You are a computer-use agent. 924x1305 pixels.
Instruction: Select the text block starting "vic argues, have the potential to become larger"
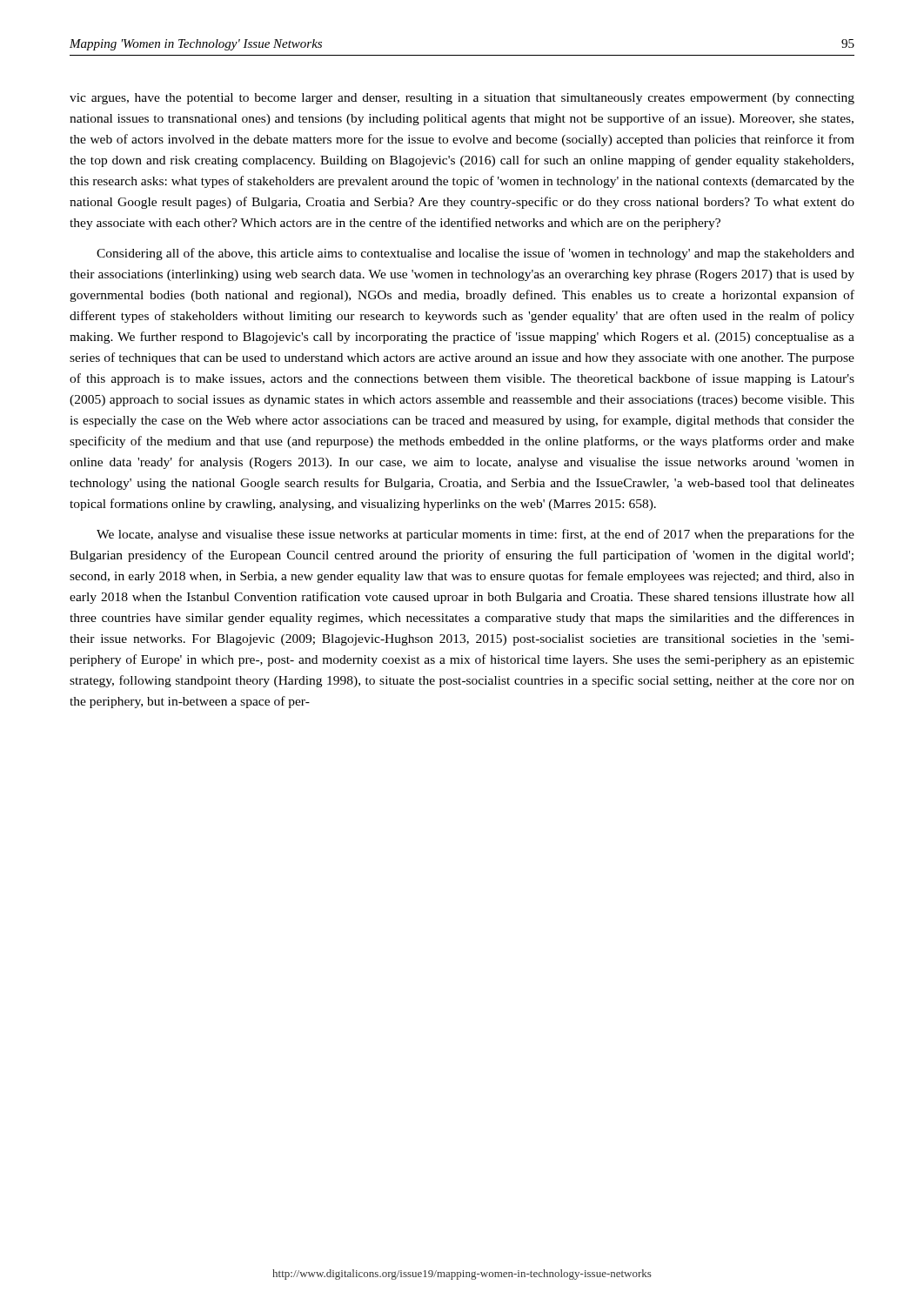(462, 160)
